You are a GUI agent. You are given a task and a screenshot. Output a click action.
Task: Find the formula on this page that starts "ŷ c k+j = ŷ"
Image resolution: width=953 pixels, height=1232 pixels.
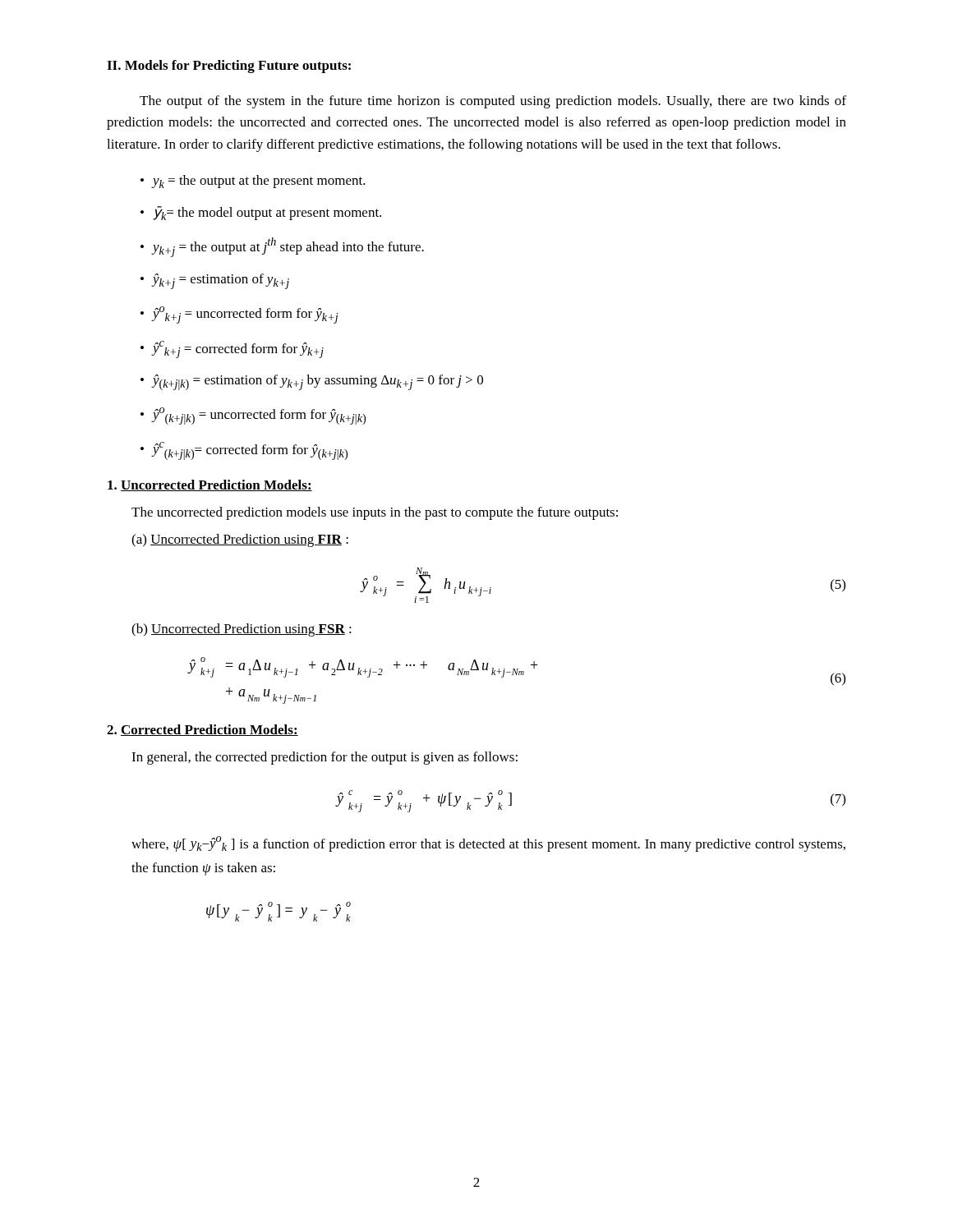pyautogui.click(x=501, y=799)
